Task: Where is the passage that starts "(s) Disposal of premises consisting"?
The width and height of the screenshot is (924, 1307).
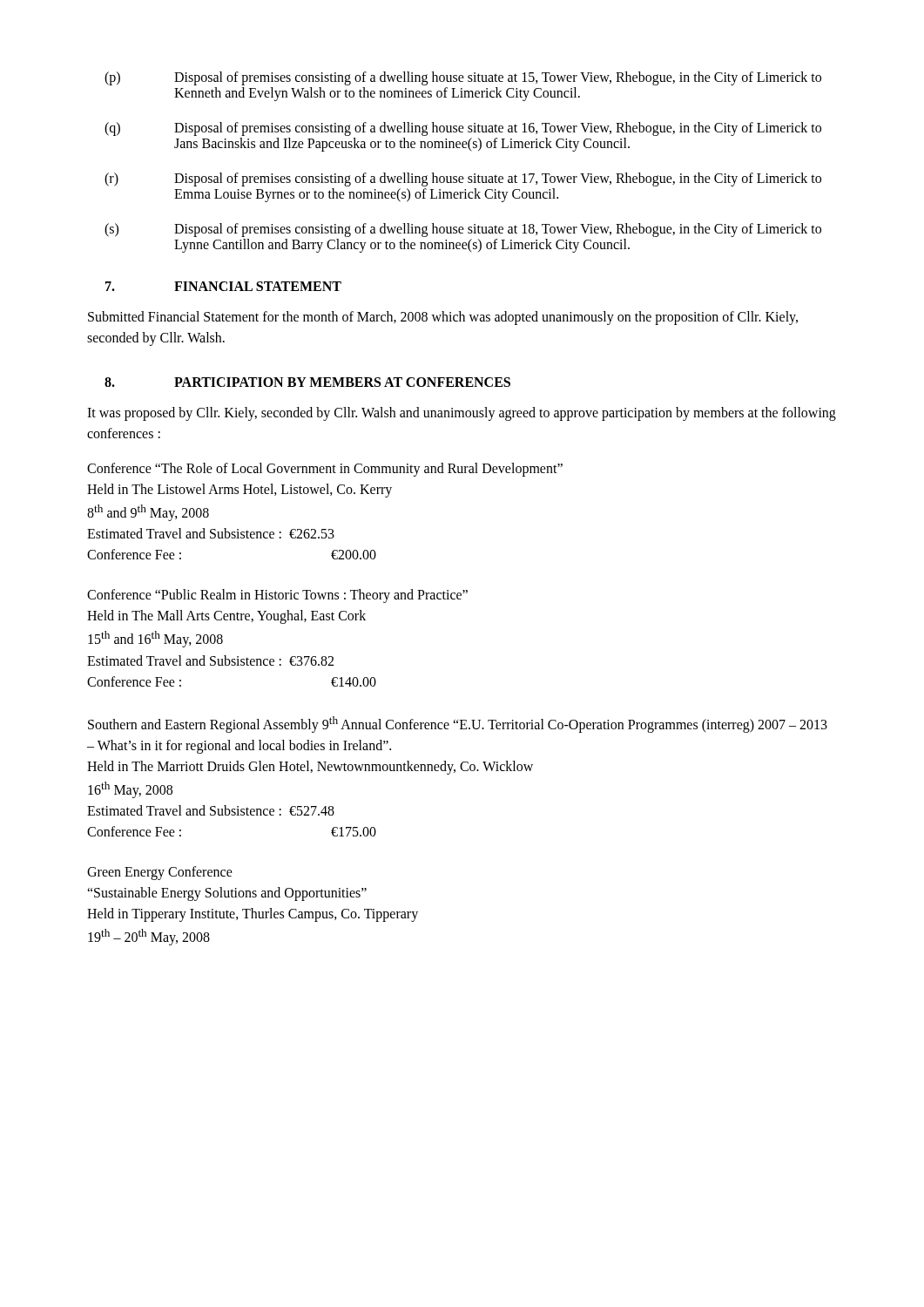Action: pyautogui.click(x=462, y=237)
